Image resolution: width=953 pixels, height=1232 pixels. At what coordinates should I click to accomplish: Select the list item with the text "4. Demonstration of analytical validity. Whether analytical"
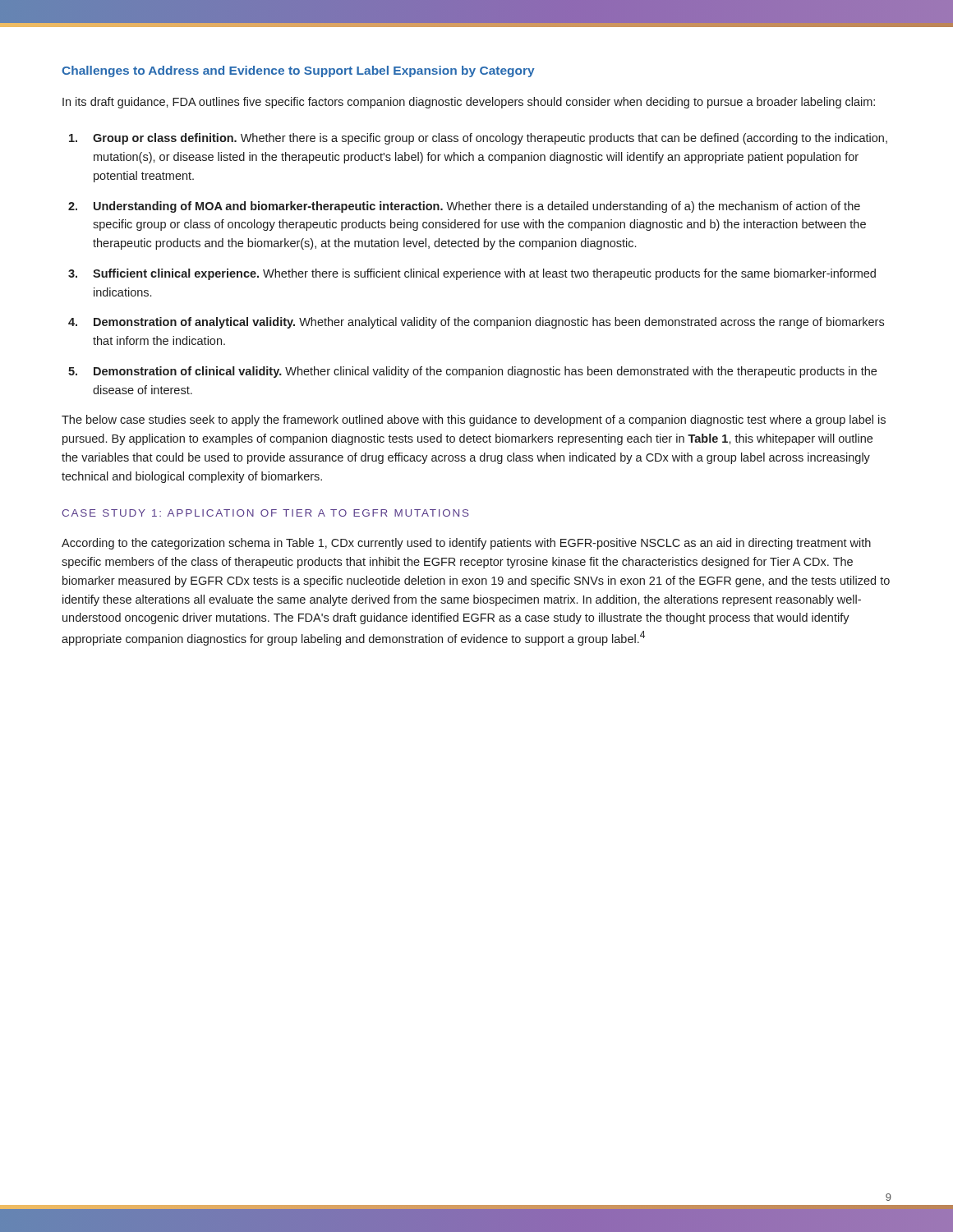(x=480, y=332)
